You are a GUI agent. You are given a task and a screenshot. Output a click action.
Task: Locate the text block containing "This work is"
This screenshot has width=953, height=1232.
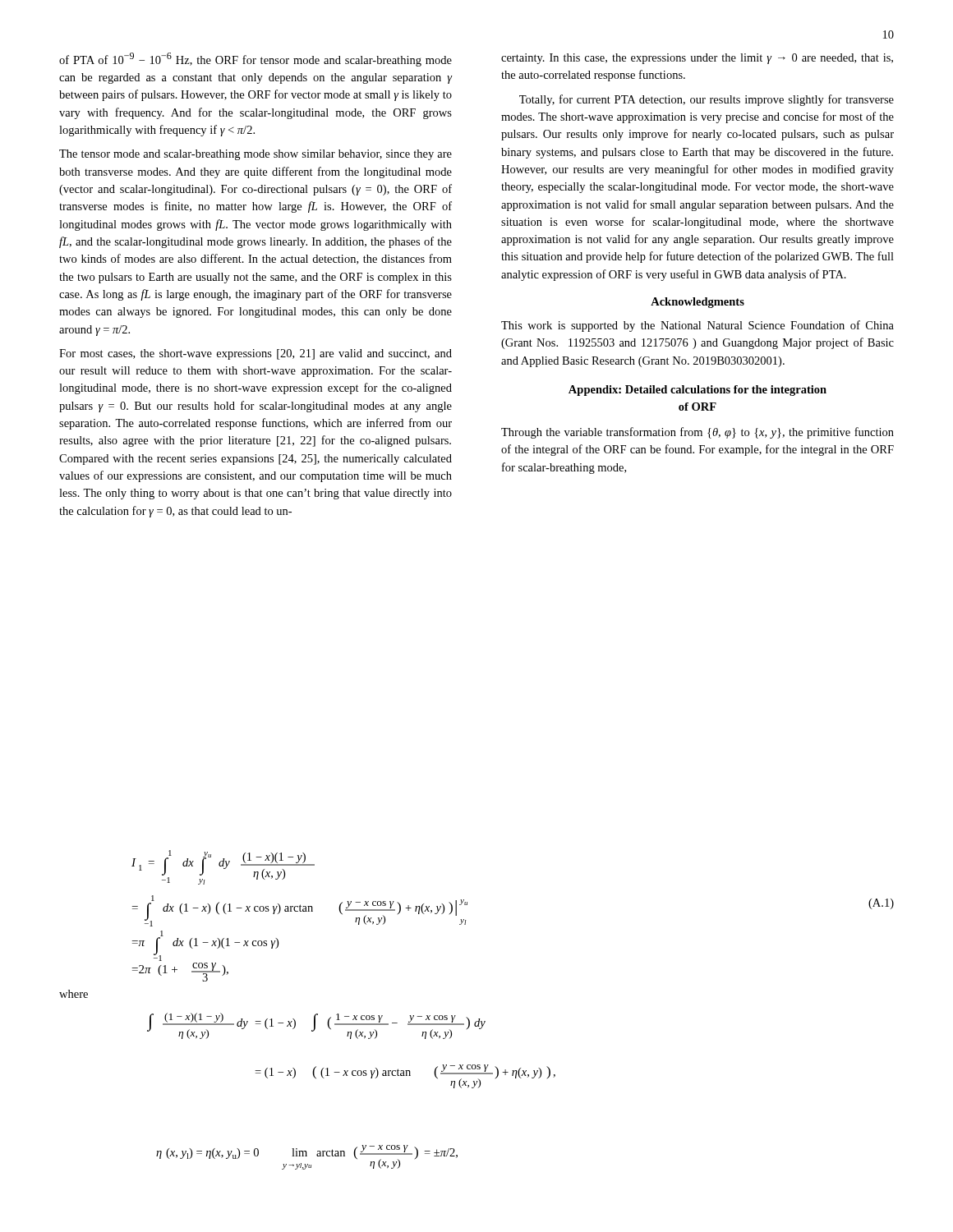pyautogui.click(x=698, y=343)
